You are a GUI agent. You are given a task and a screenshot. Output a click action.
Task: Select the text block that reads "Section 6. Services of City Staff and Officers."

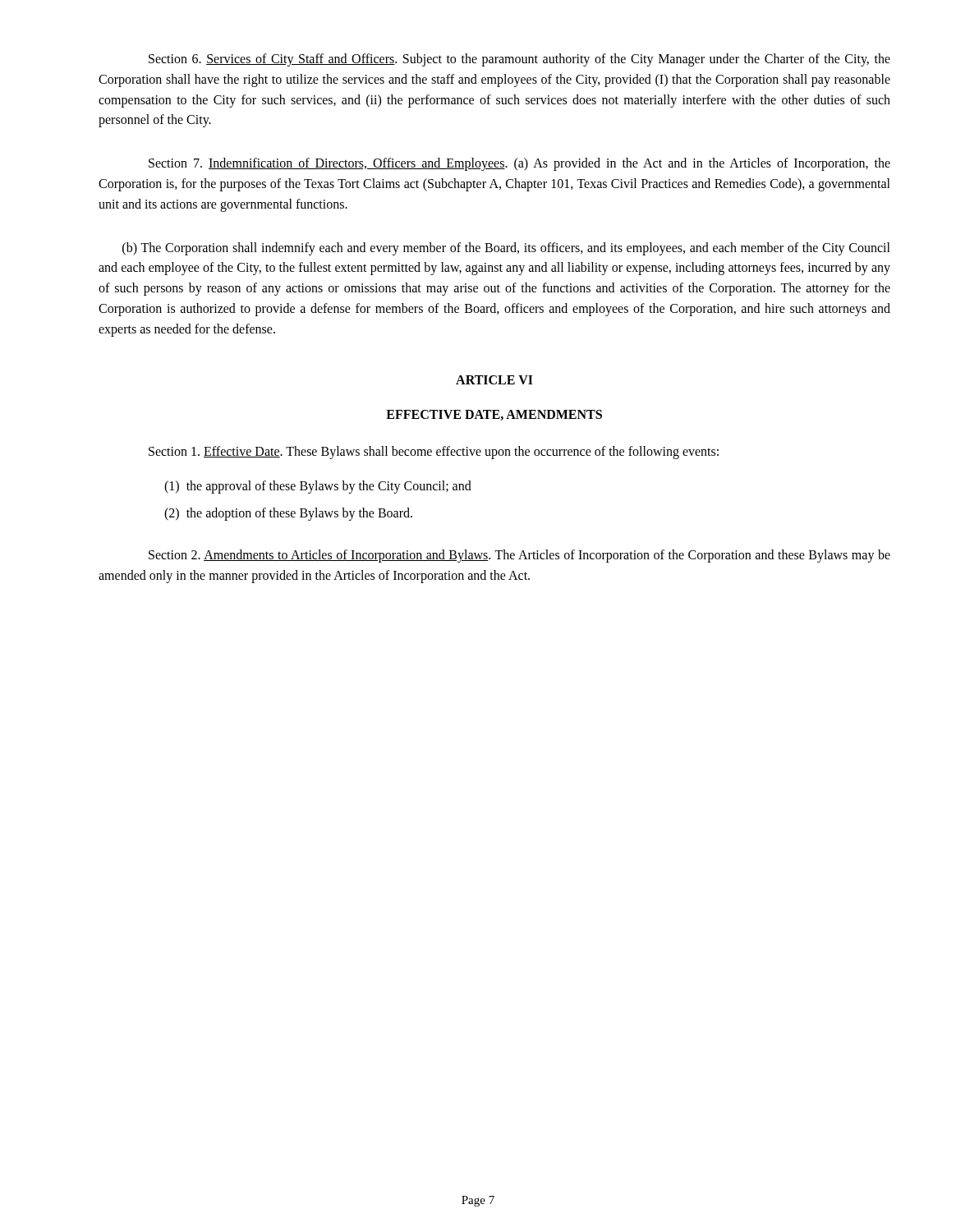tap(494, 89)
